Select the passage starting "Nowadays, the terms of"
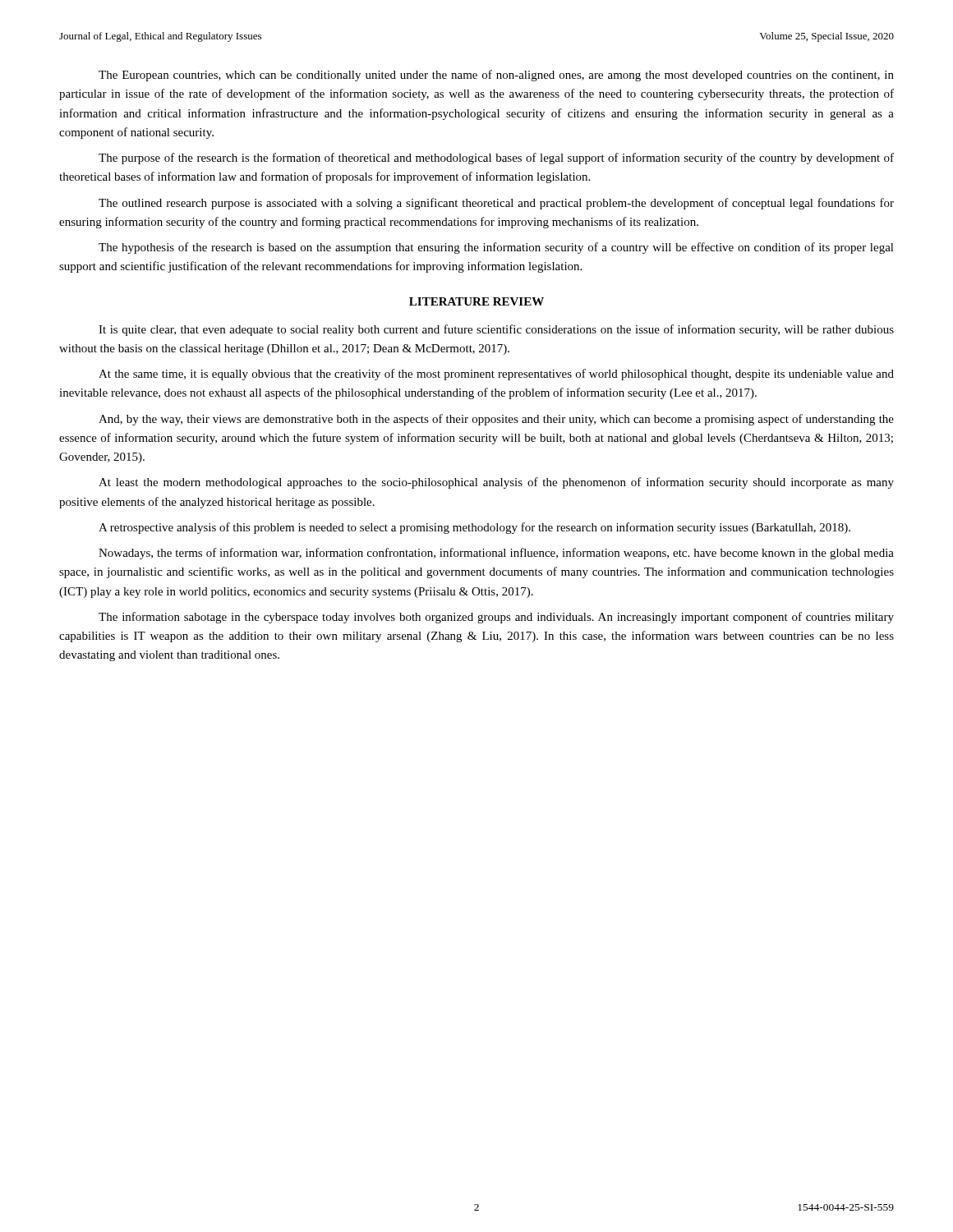The height and width of the screenshot is (1232, 953). (x=476, y=572)
